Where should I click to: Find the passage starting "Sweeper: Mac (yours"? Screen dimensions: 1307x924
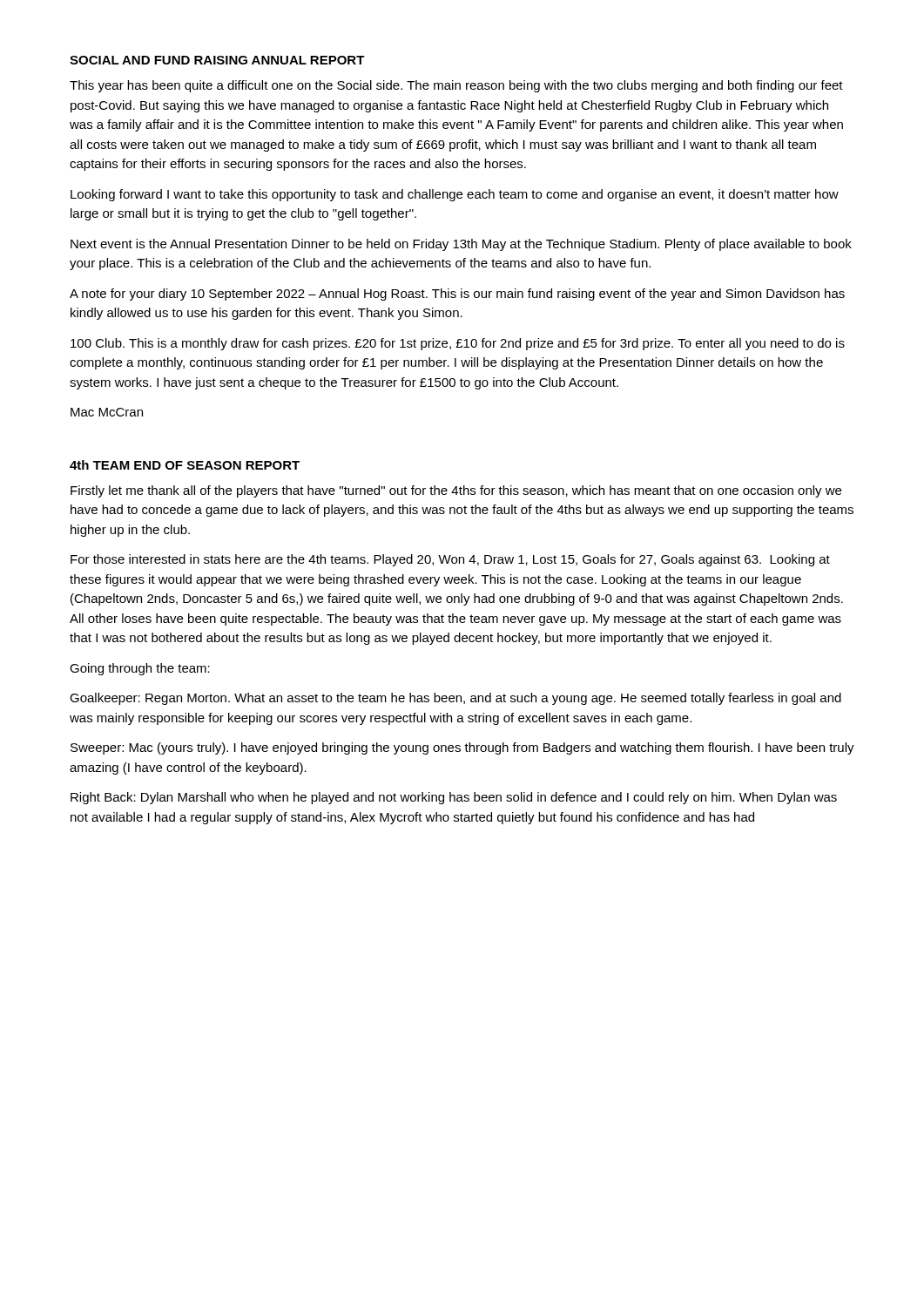462,757
